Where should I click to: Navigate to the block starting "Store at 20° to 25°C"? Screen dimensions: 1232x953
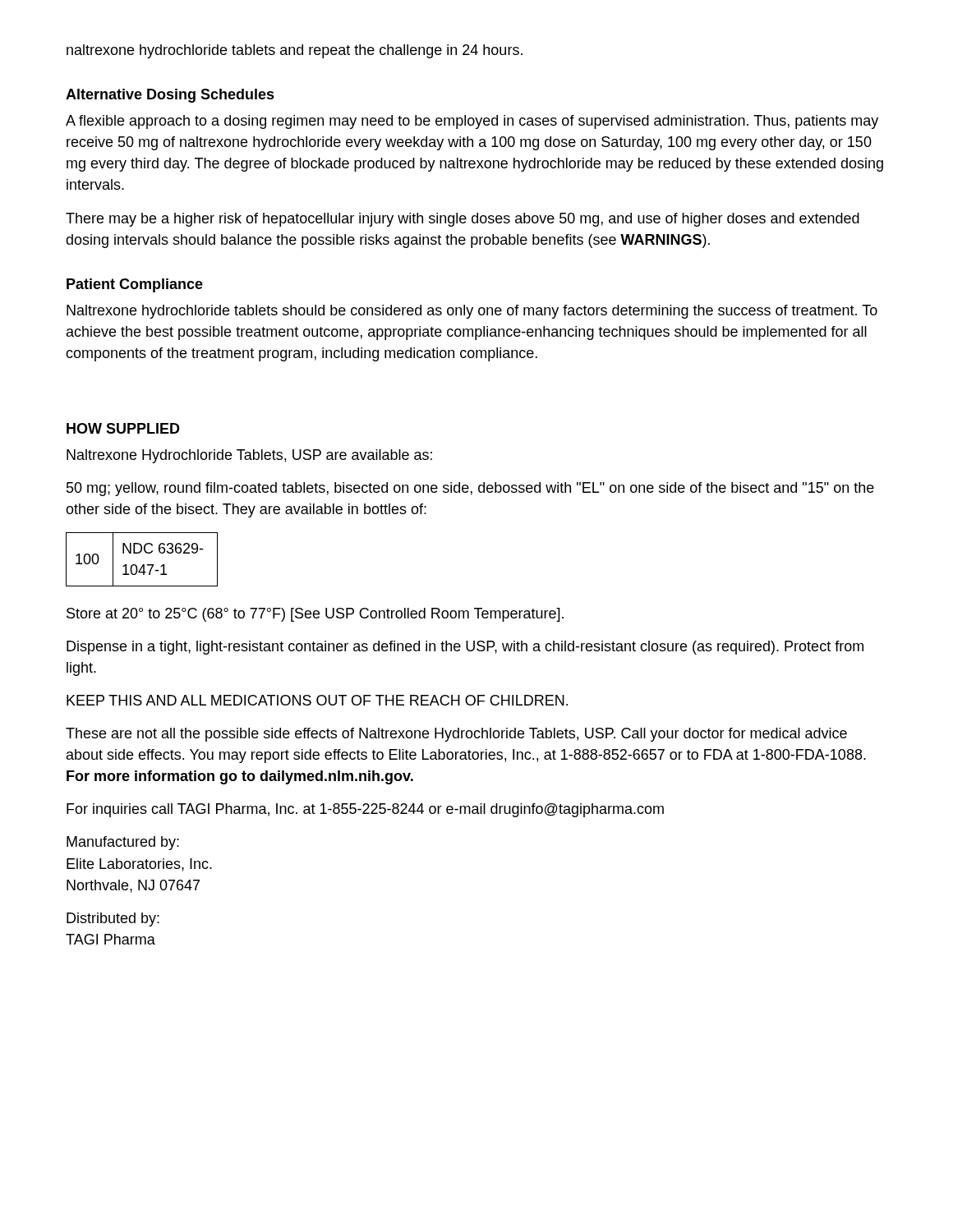click(x=315, y=613)
